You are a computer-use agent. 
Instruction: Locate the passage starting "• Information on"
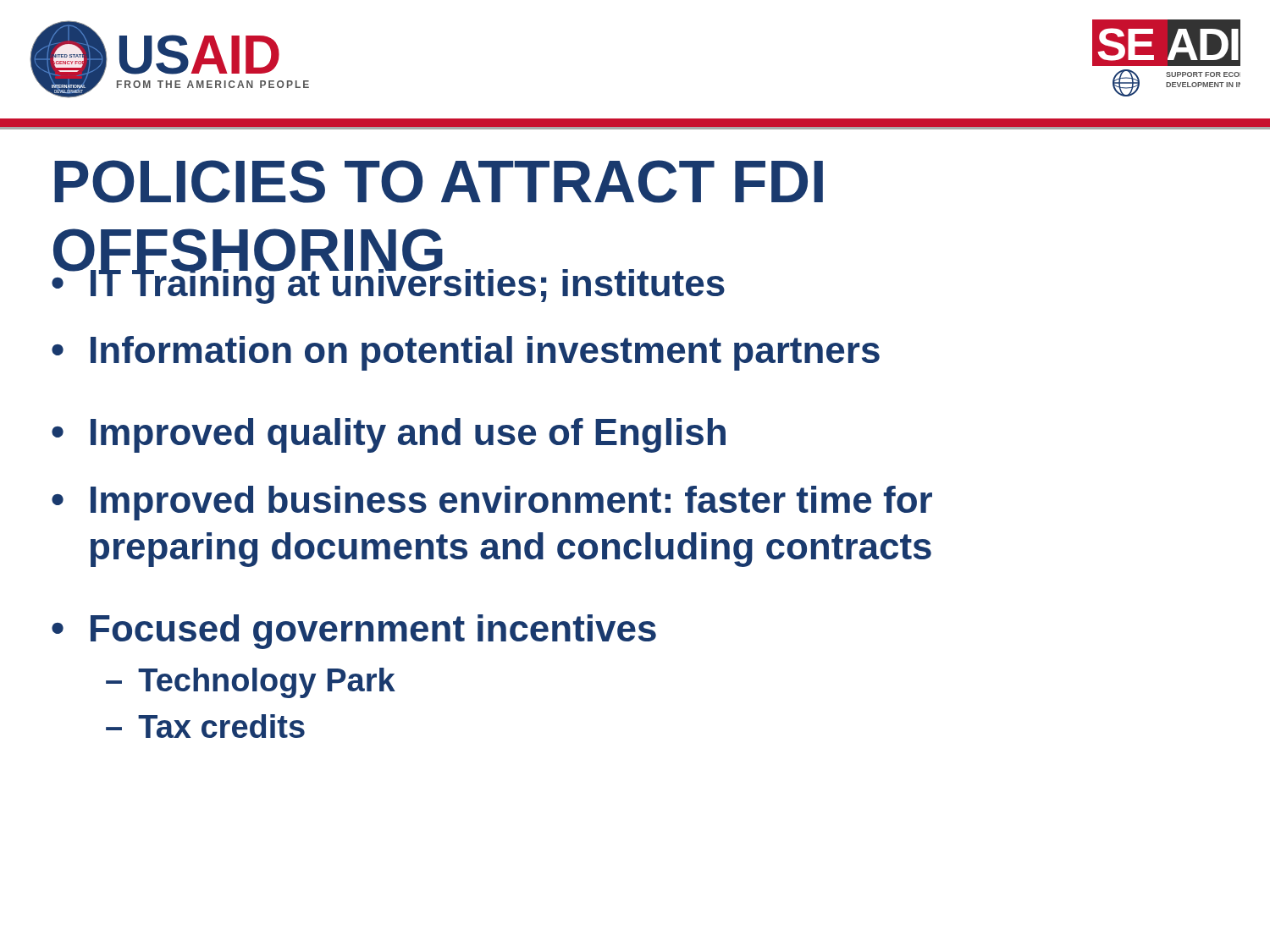466,350
